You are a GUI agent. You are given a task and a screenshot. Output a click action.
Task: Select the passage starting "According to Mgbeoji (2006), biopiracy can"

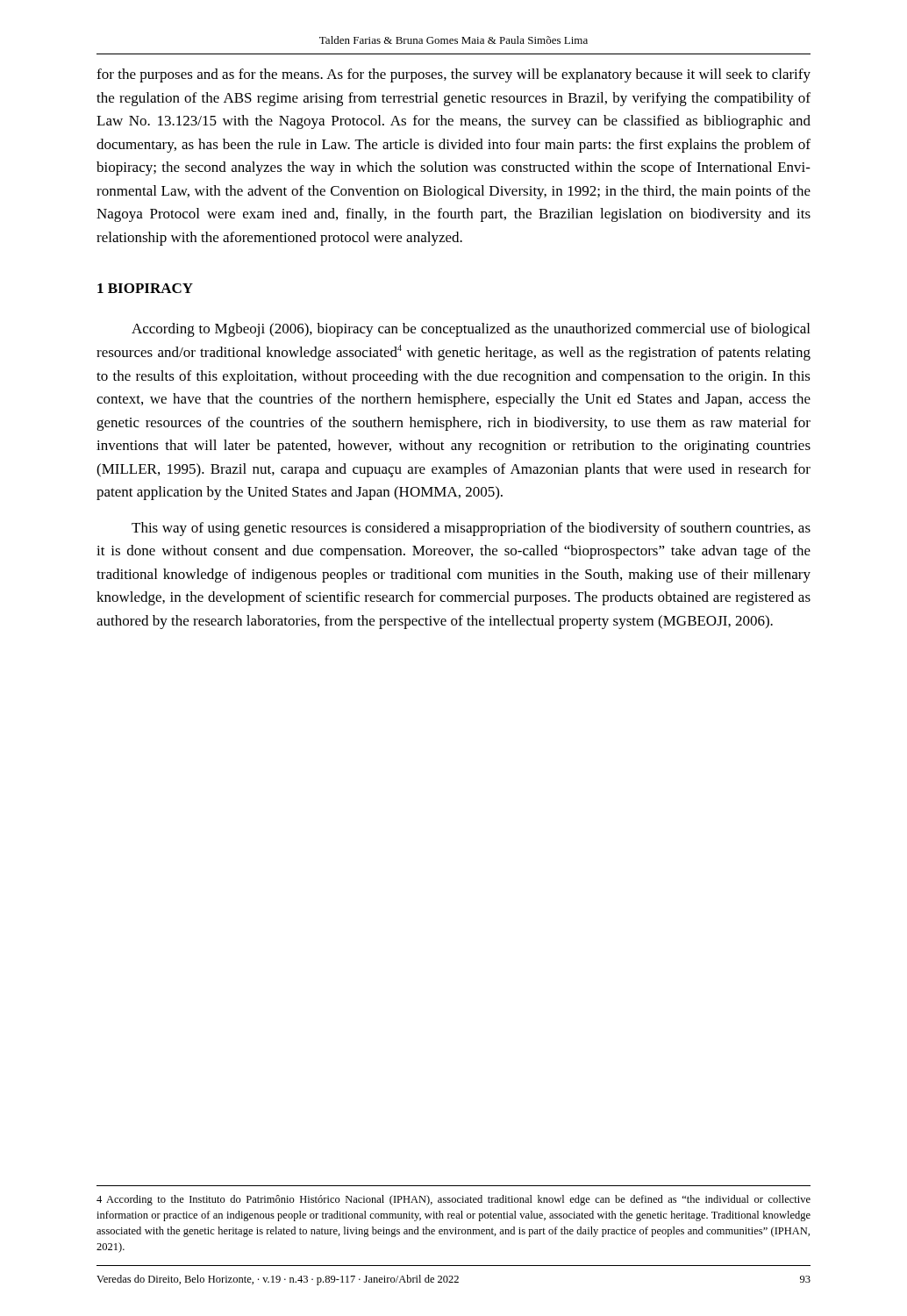point(454,410)
